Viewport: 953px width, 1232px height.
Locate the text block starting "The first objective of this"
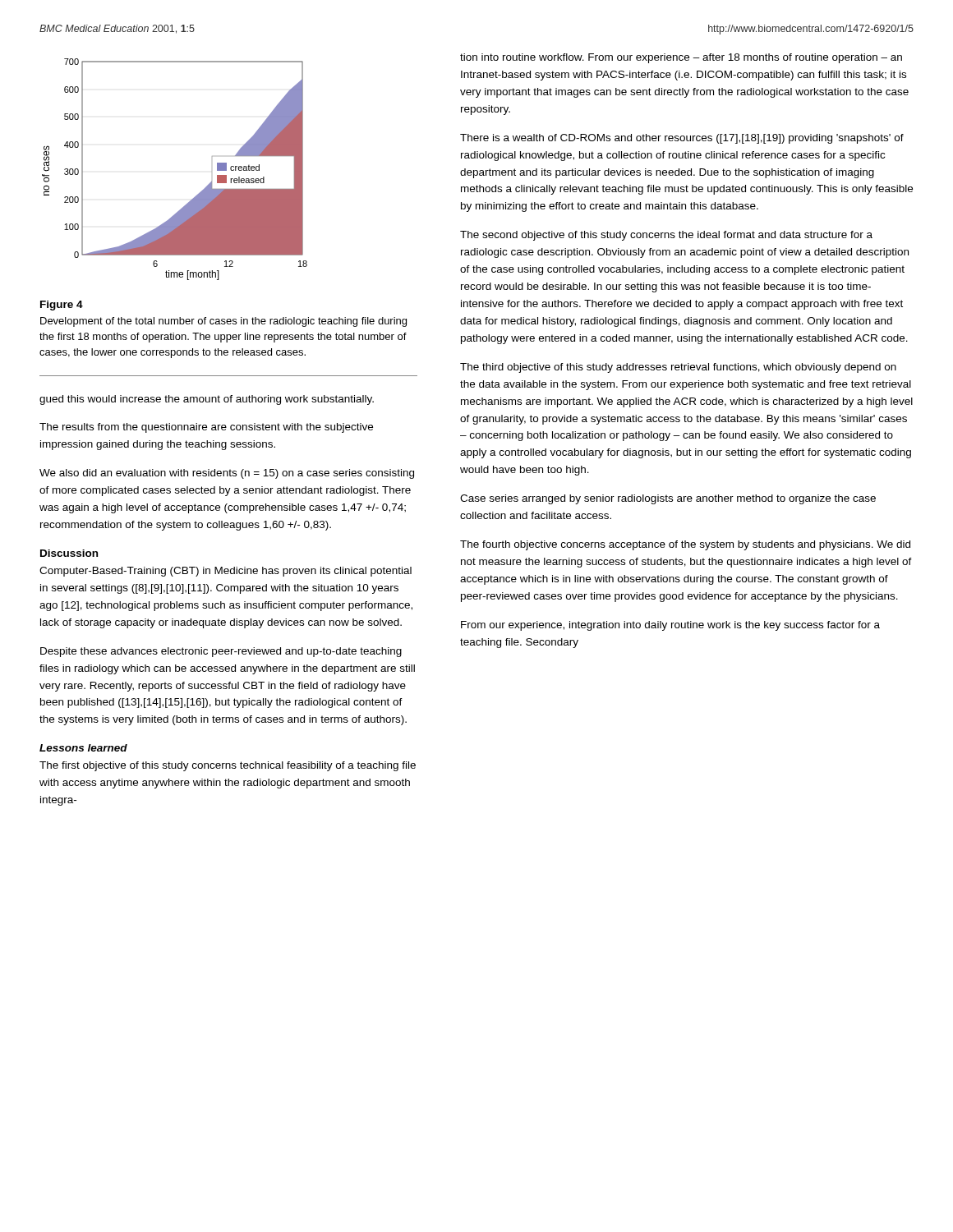[x=228, y=783]
